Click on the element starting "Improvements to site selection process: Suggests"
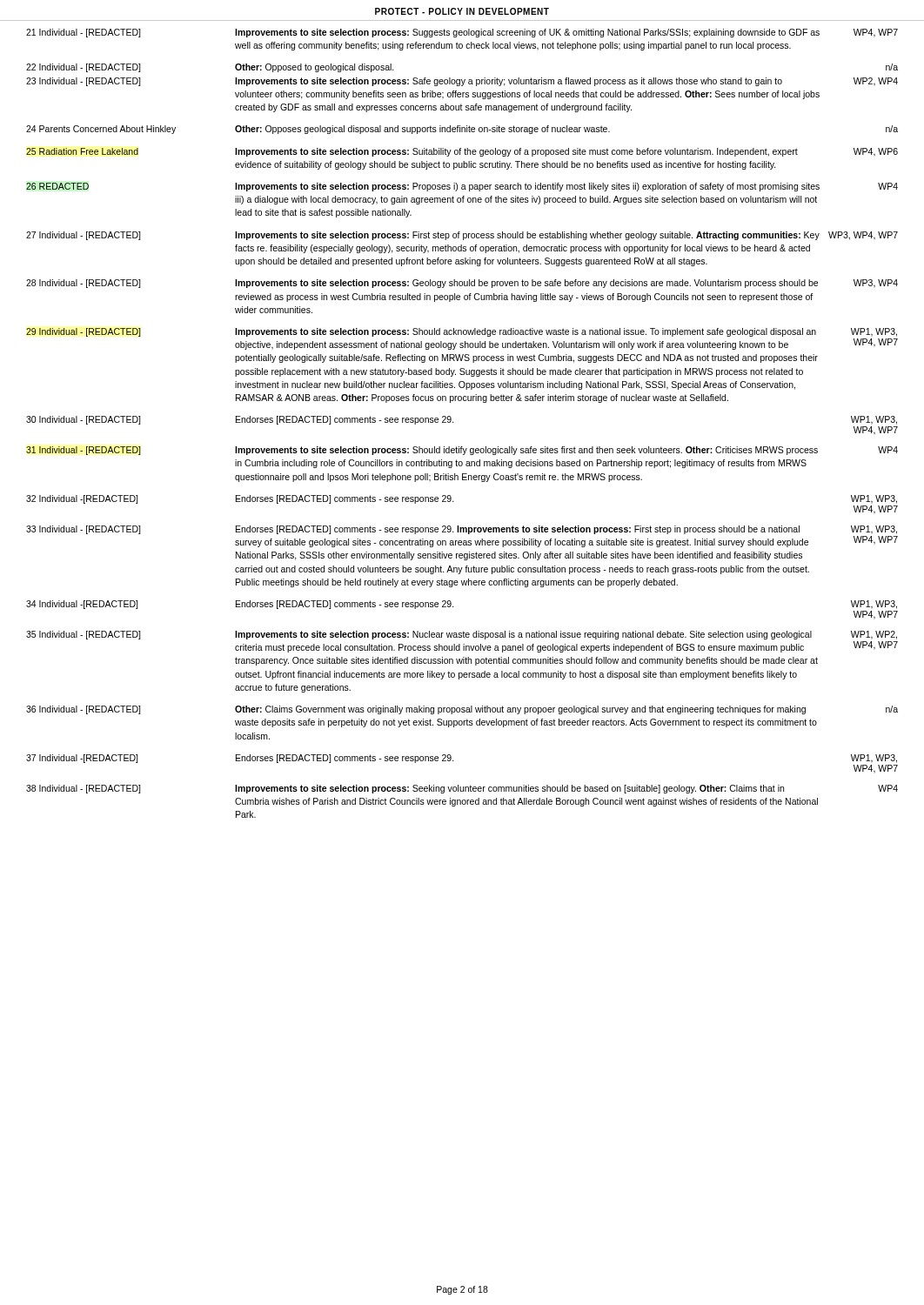 pyautogui.click(x=527, y=39)
